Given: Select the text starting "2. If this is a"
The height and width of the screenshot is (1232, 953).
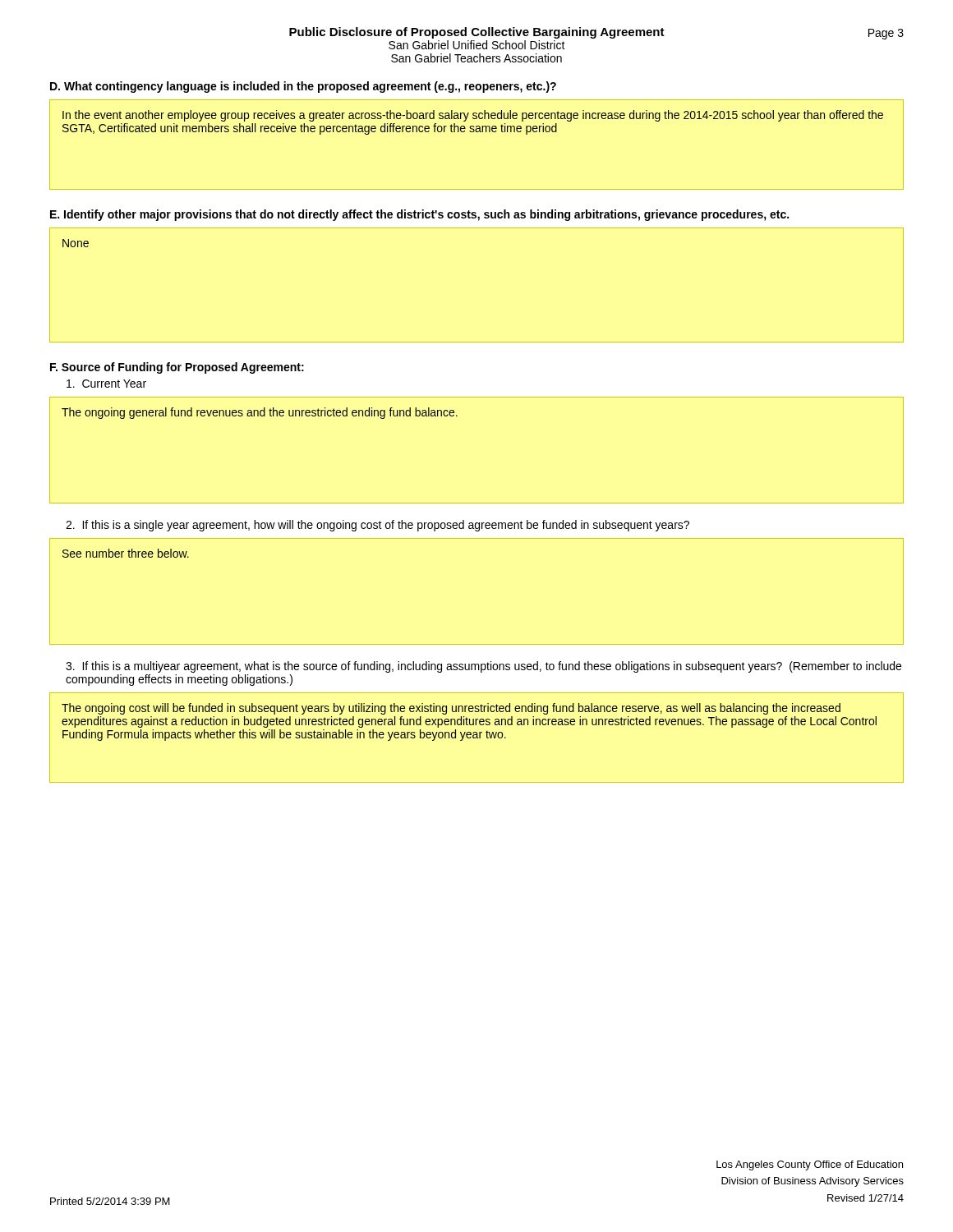Looking at the screenshot, I should [378, 525].
